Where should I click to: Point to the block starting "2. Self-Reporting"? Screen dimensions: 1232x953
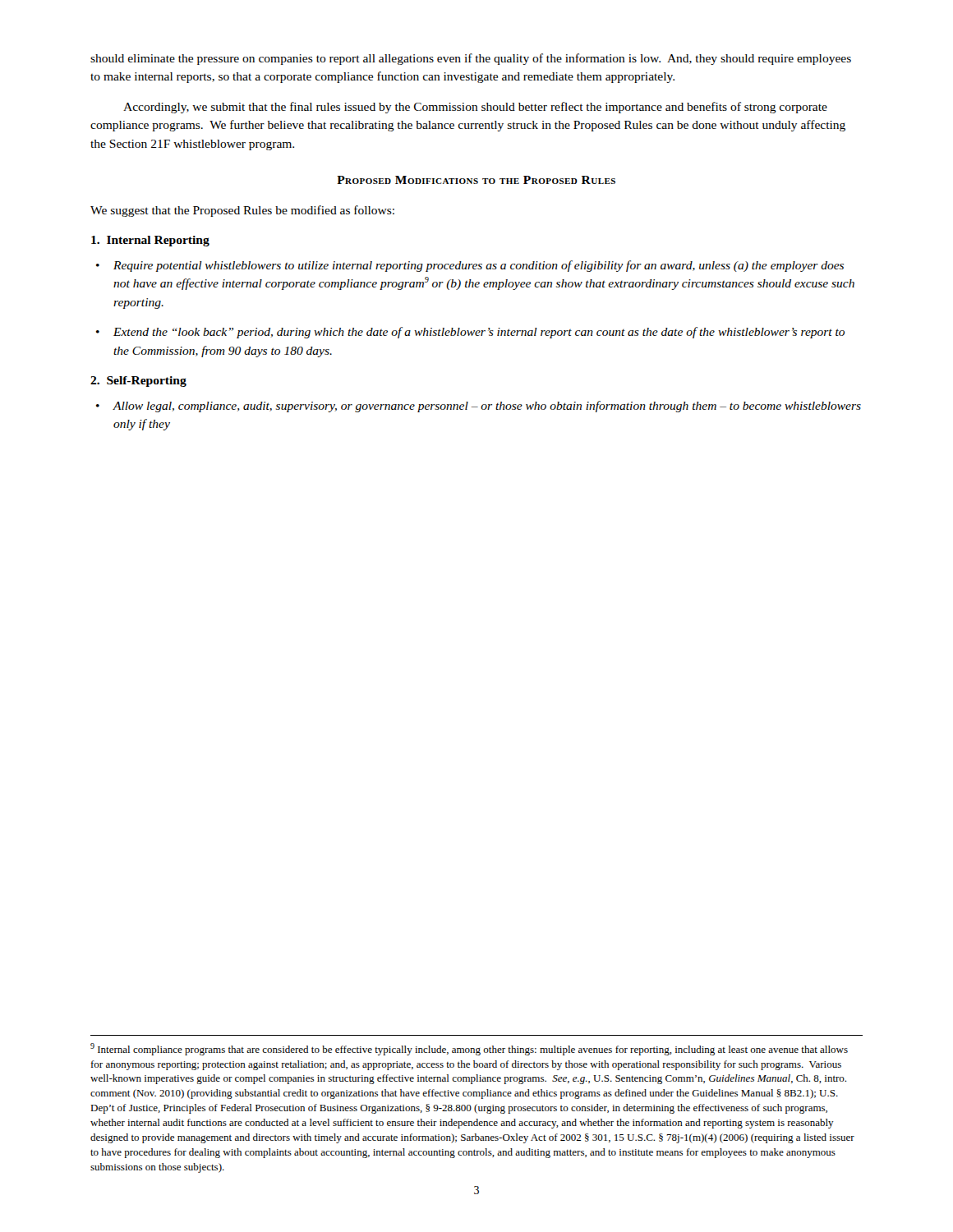coord(138,382)
